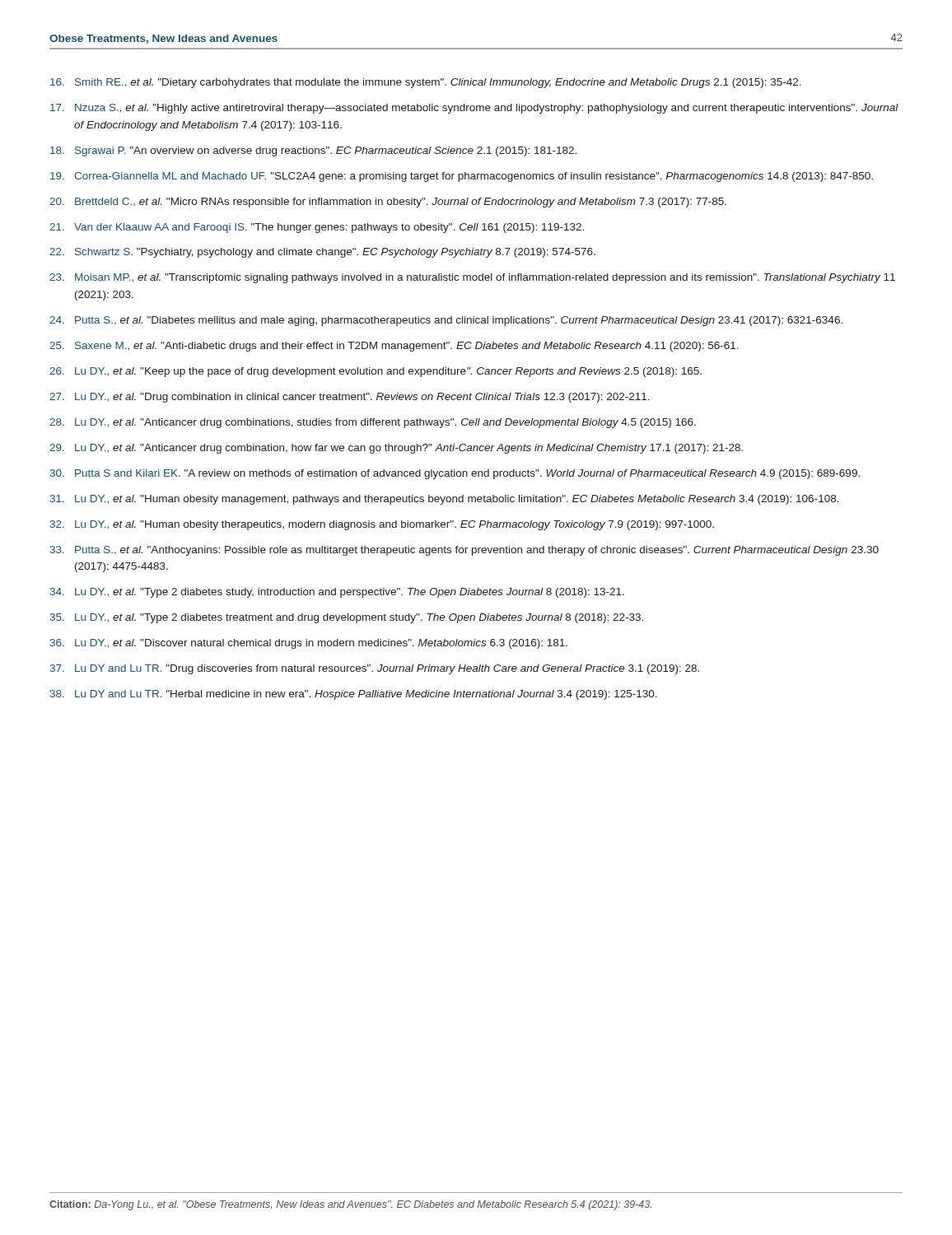Find the block starting "21. Van der"
This screenshot has height=1235, width=952.
[476, 227]
